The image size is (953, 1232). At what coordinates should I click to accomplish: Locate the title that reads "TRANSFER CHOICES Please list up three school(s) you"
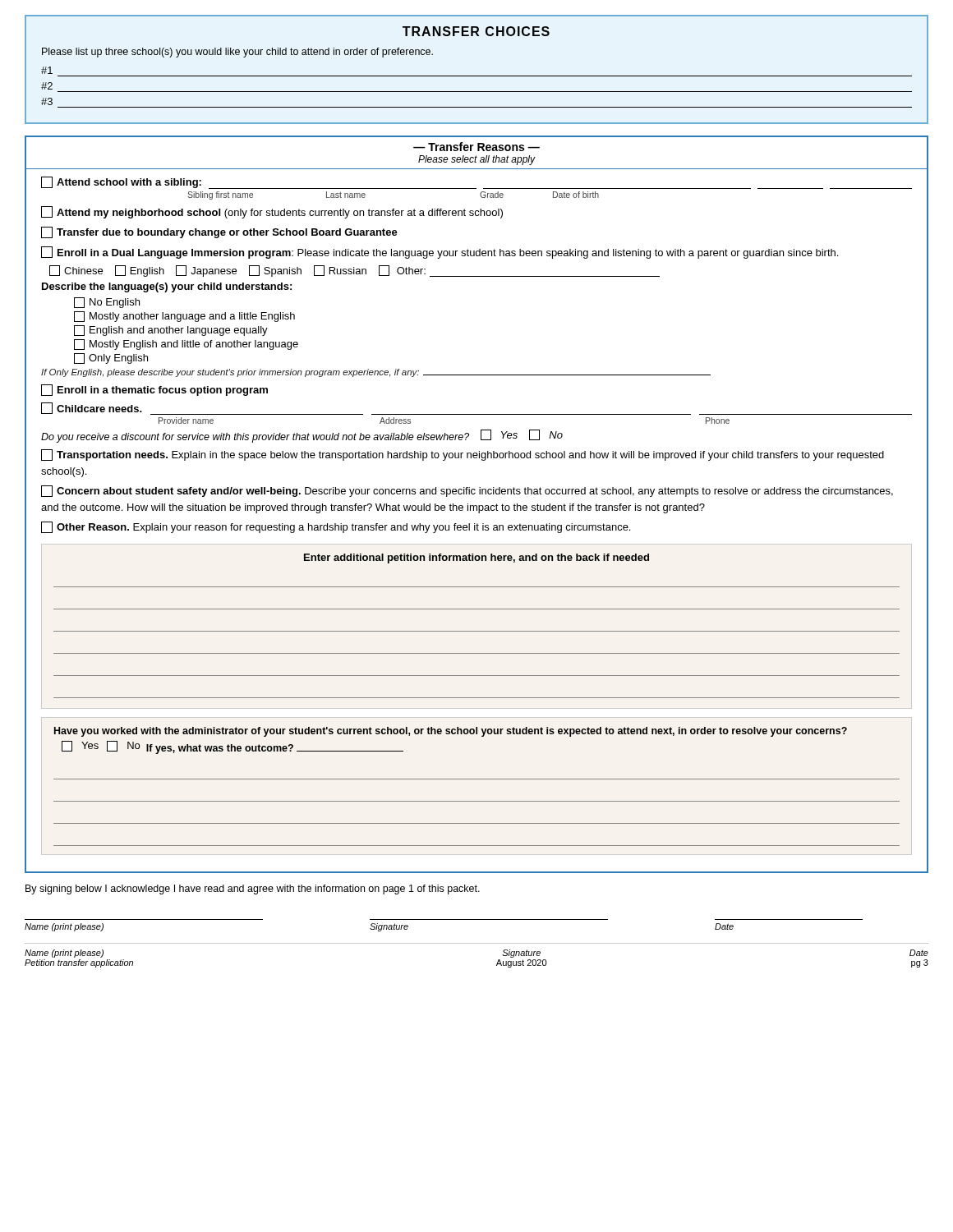pyautogui.click(x=476, y=66)
